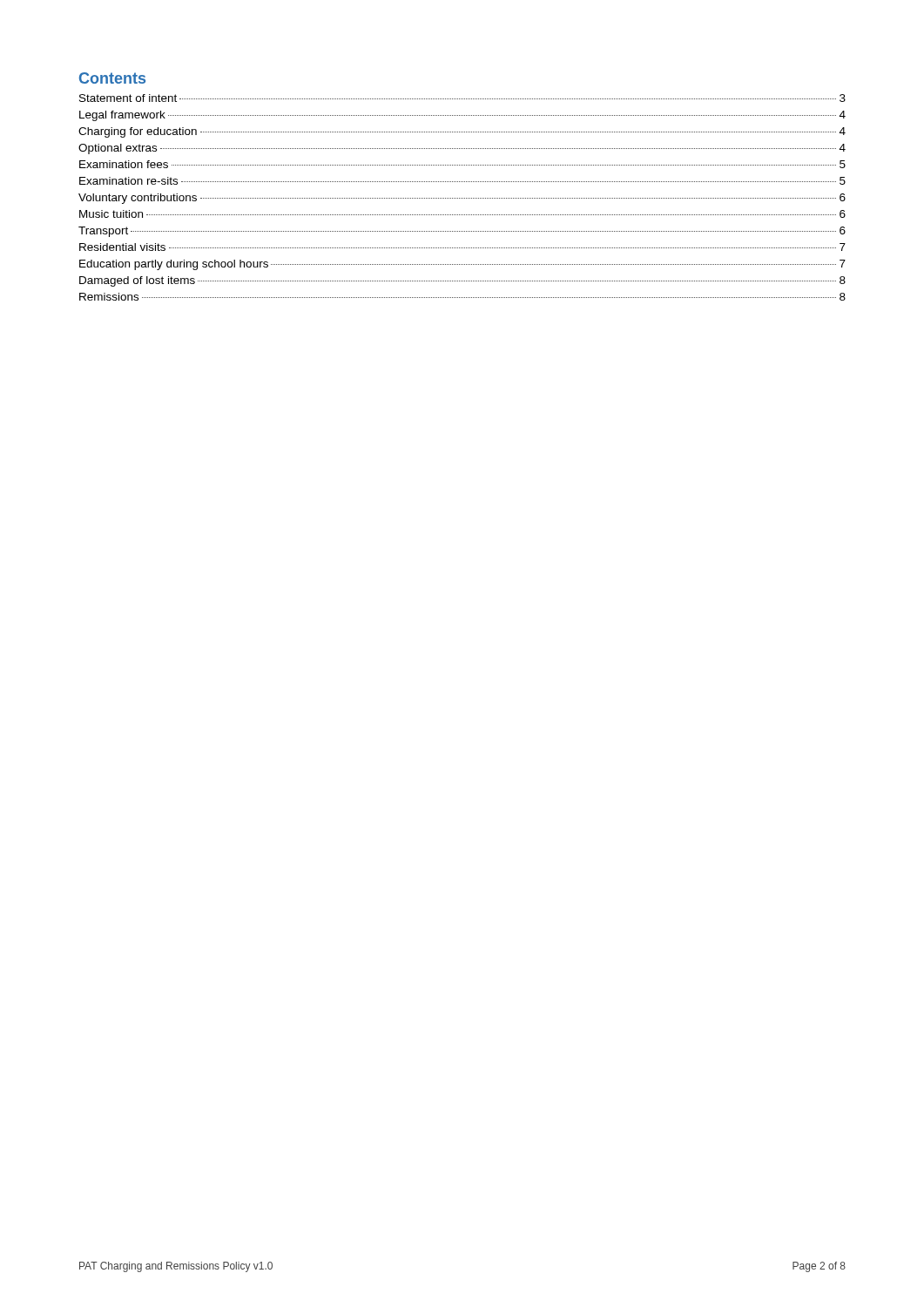Locate the passage starting "Voluntary contributions 6"
Viewport: 924px width, 1307px height.
pyautogui.click(x=462, y=197)
